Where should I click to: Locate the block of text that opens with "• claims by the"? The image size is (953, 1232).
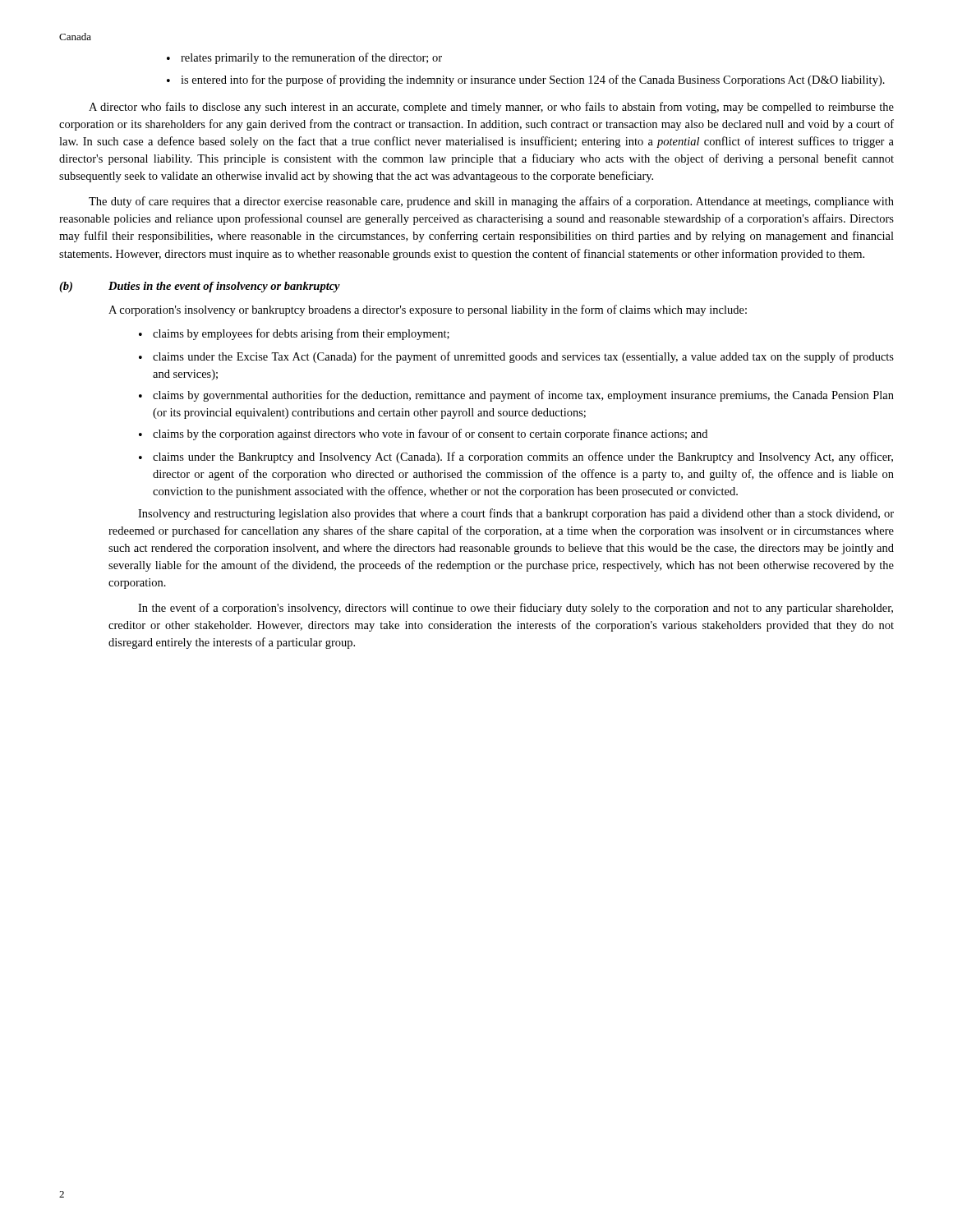pyautogui.click(x=516, y=435)
